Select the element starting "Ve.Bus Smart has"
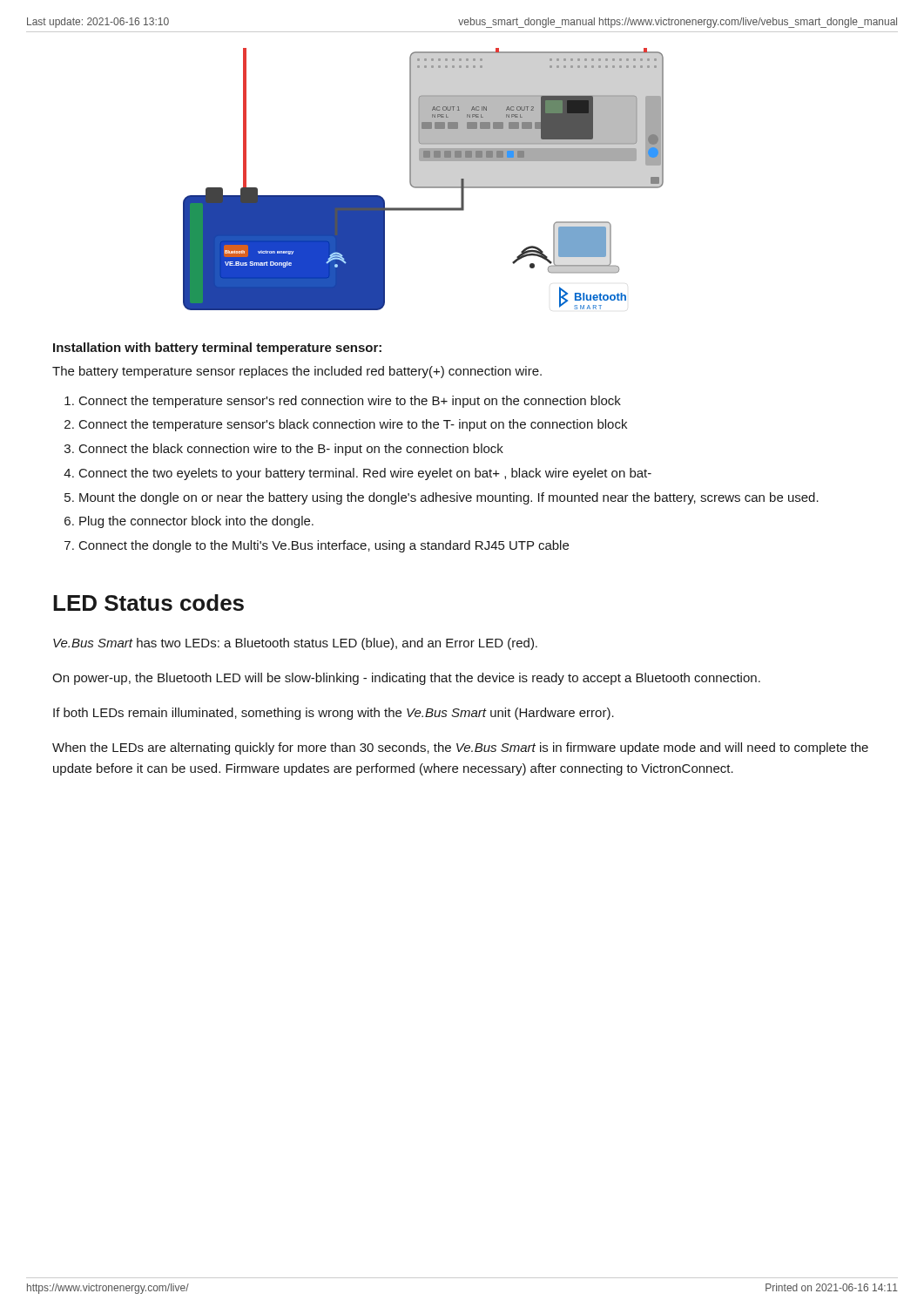The height and width of the screenshot is (1307, 924). 462,643
